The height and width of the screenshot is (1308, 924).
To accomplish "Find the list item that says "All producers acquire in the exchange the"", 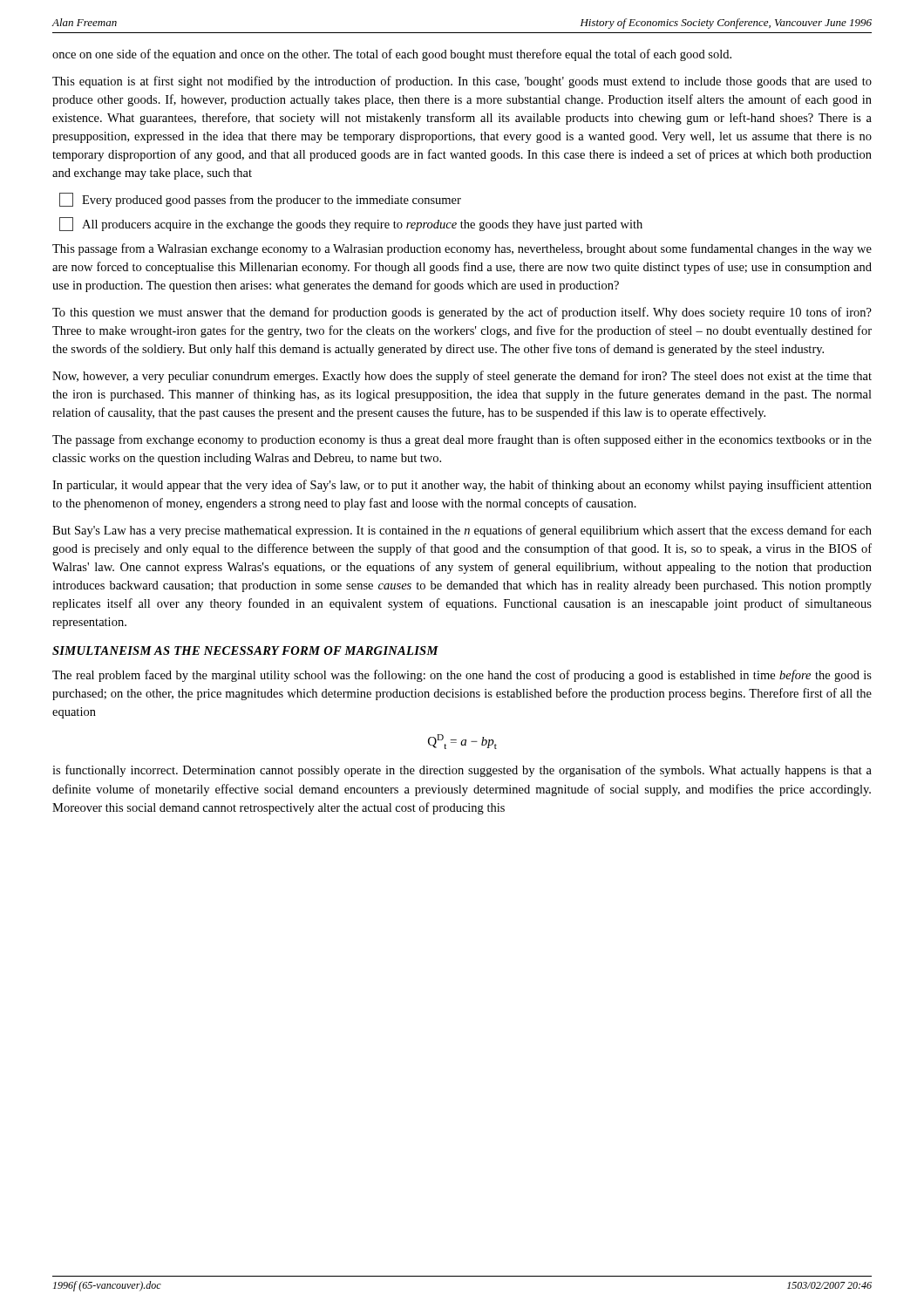I will pyautogui.click(x=351, y=225).
